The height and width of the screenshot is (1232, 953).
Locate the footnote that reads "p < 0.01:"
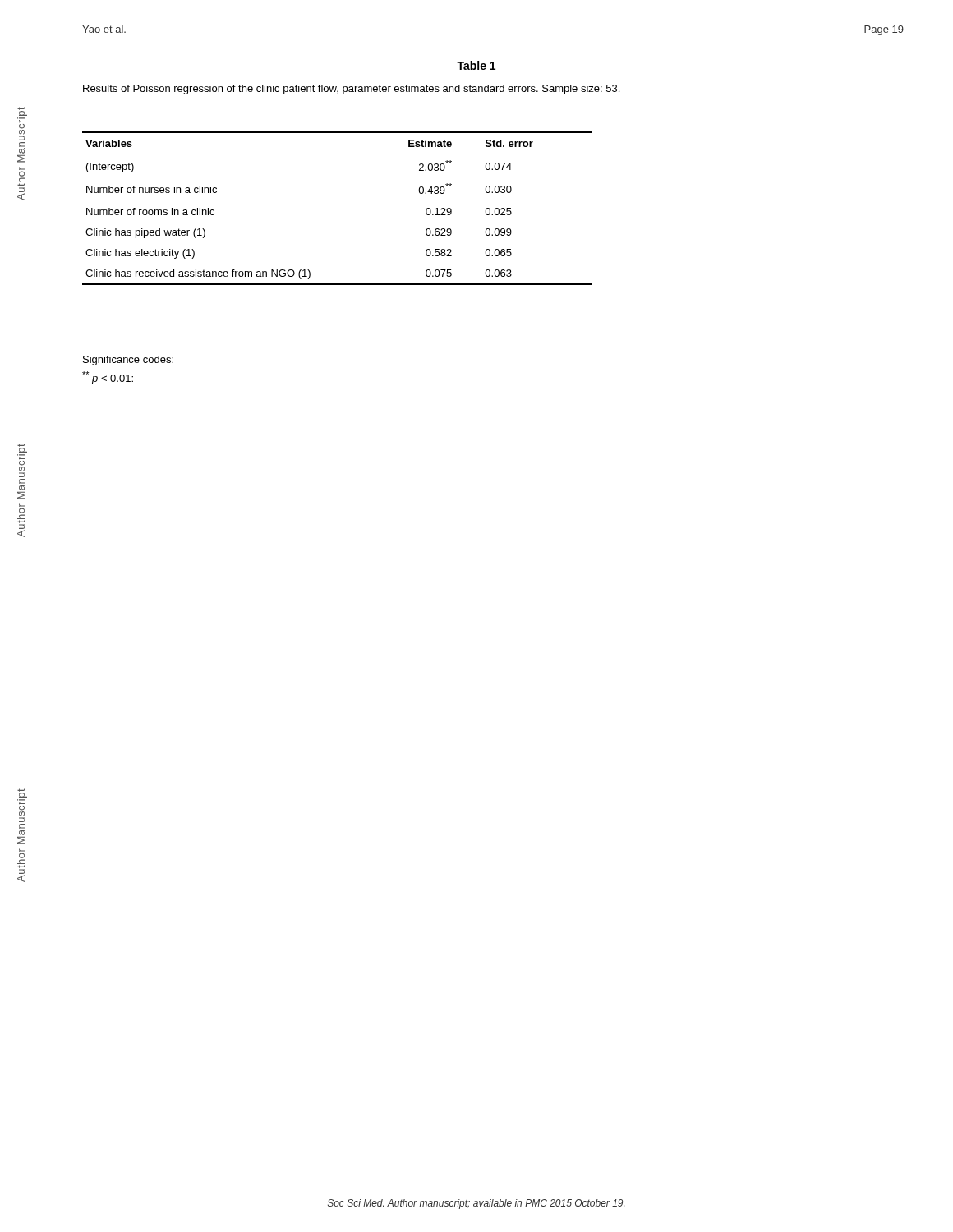point(108,377)
